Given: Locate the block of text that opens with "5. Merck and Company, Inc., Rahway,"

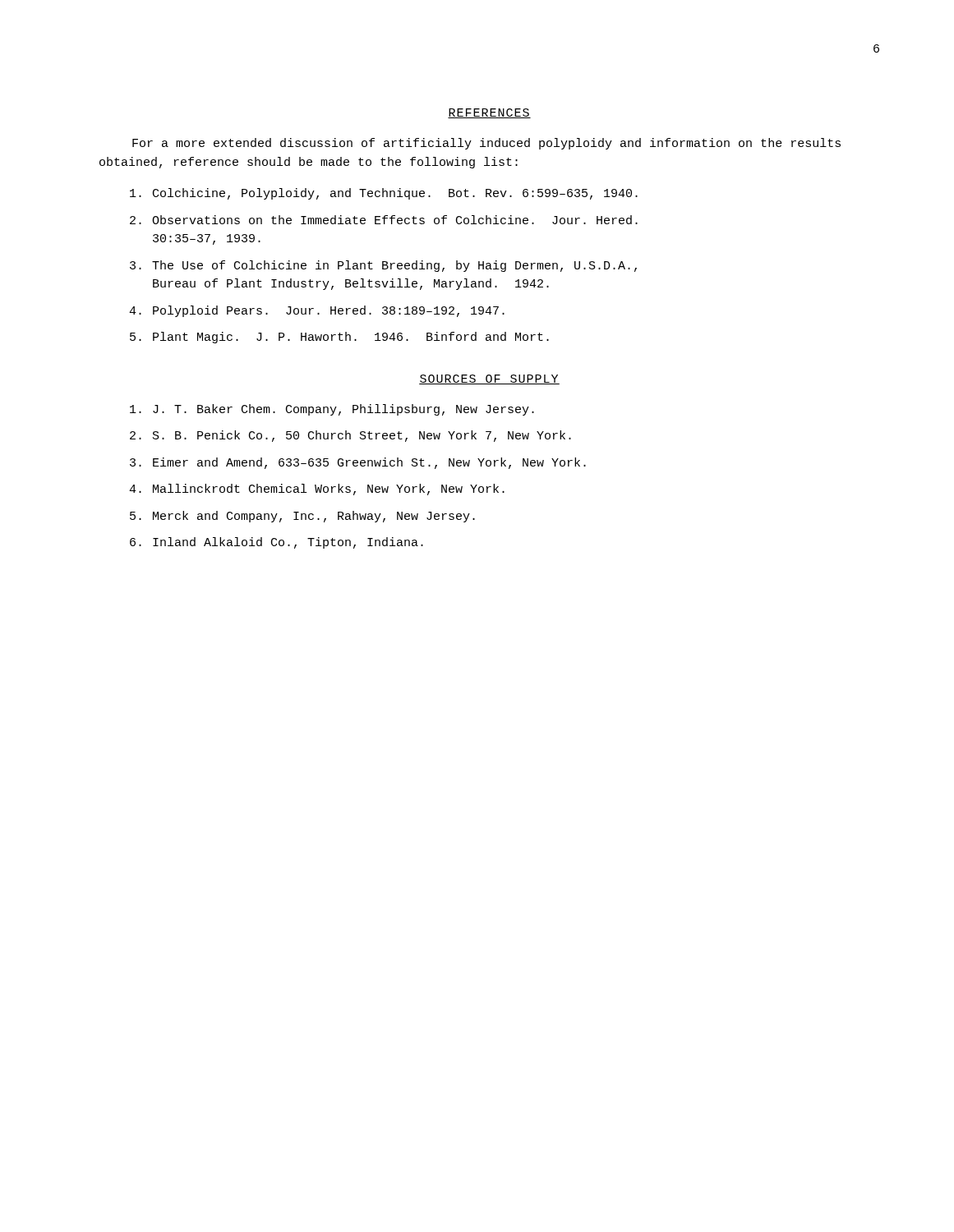Looking at the screenshot, I should pyautogui.click(x=302, y=517).
